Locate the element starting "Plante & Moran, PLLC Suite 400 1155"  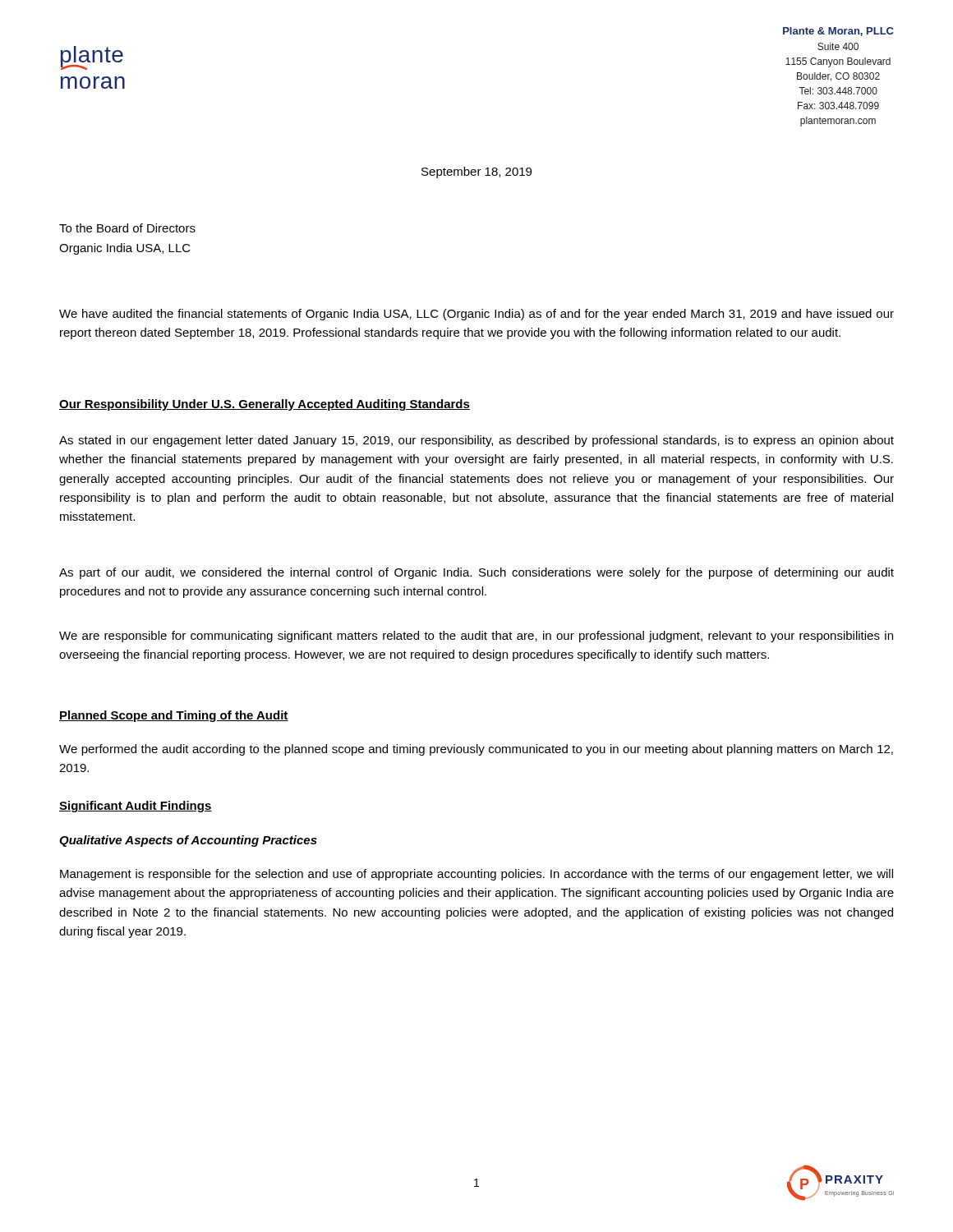click(x=838, y=75)
